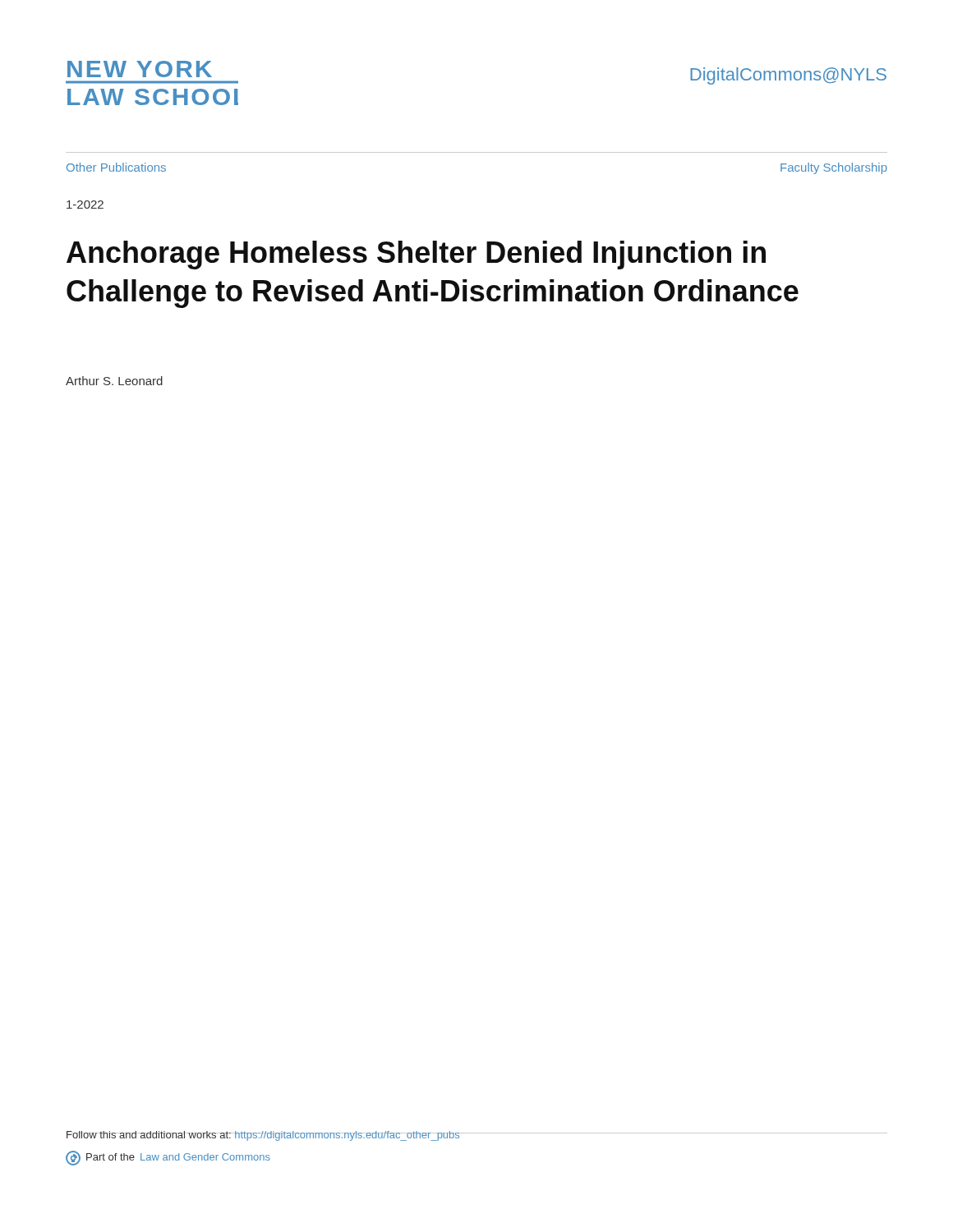Click on the logo
The image size is (953, 1232).
156,82
